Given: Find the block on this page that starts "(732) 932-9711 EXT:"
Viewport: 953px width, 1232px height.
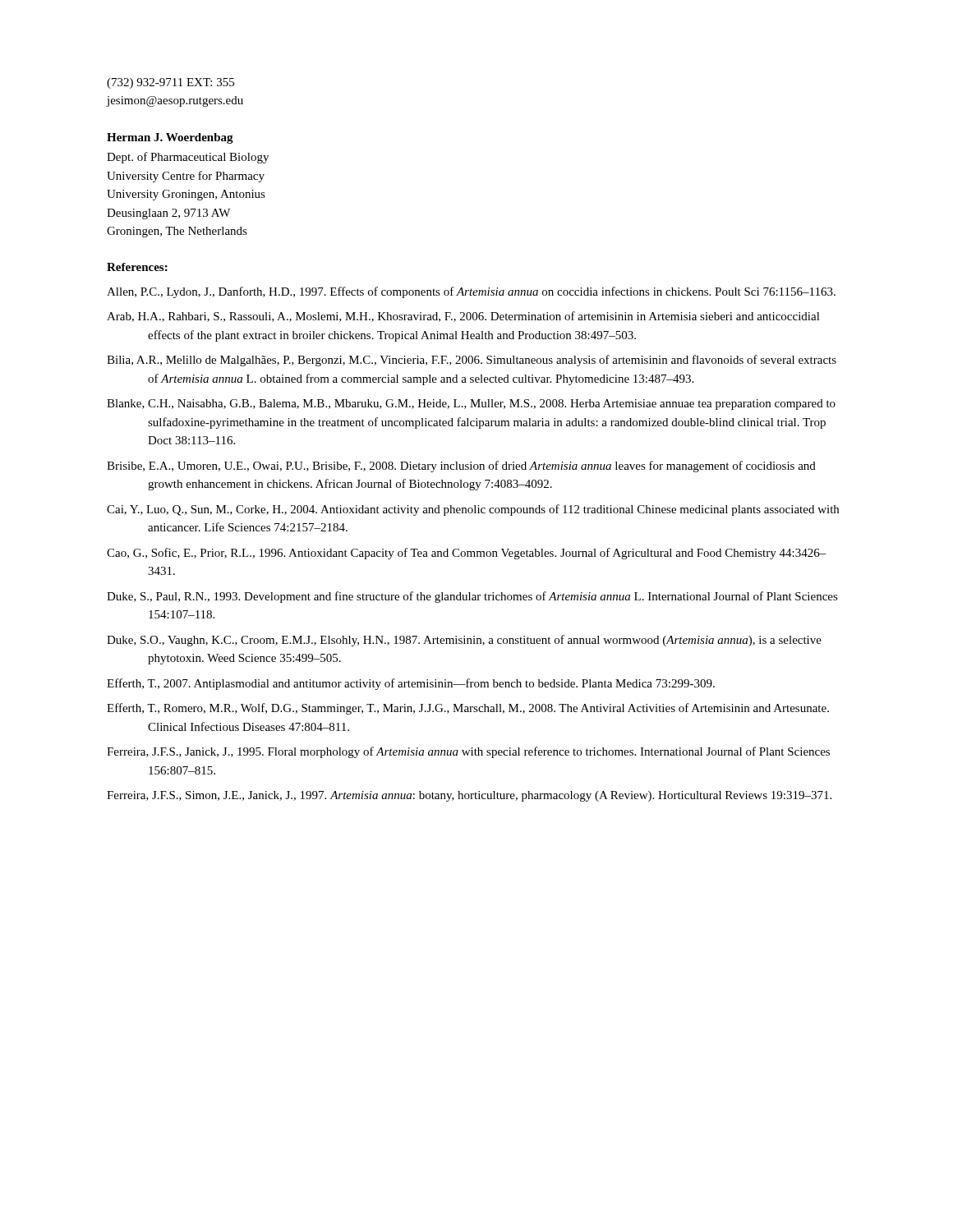Looking at the screenshot, I should click(x=175, y=91).
